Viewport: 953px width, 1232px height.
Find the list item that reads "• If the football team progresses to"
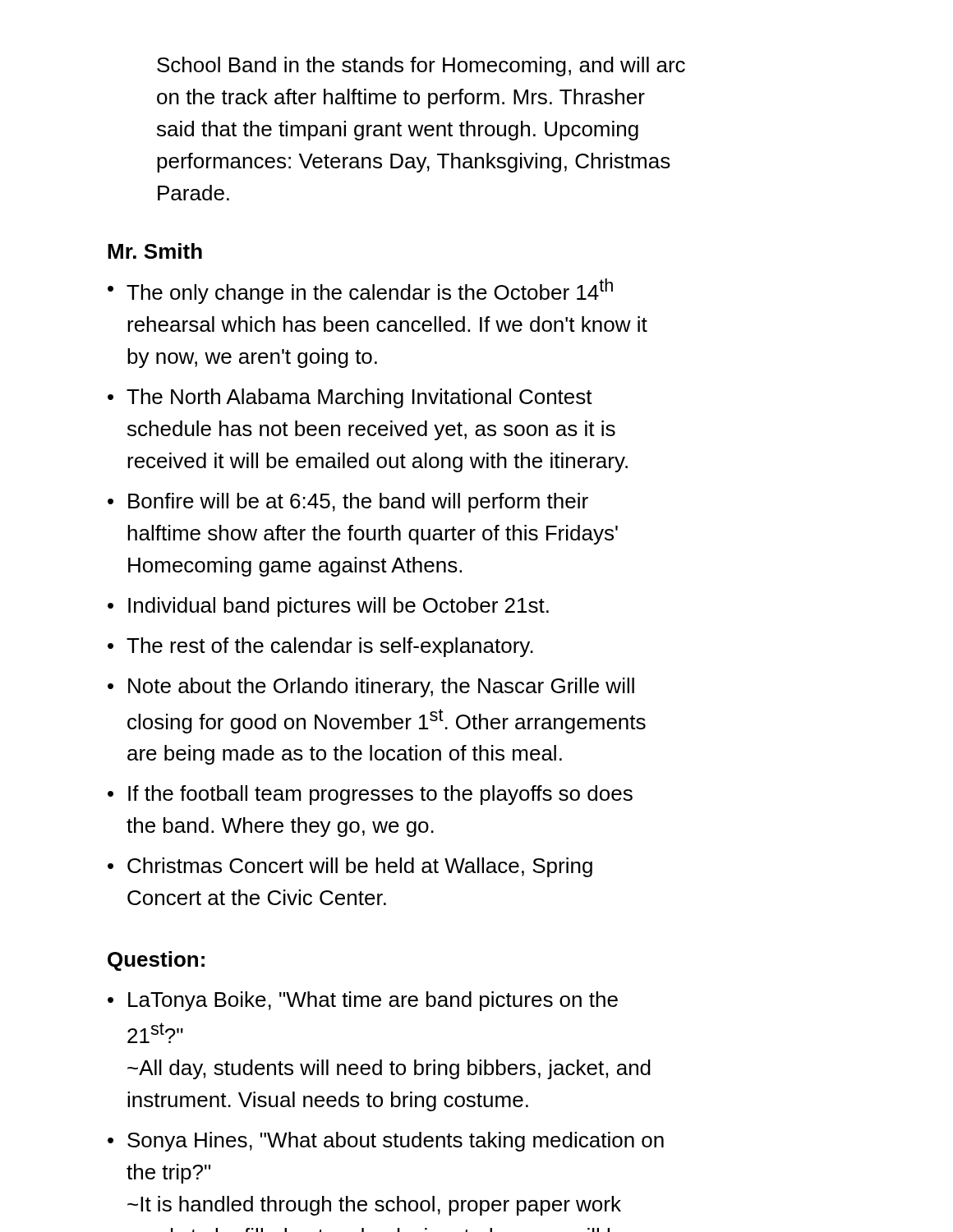[x=370, y=810]
